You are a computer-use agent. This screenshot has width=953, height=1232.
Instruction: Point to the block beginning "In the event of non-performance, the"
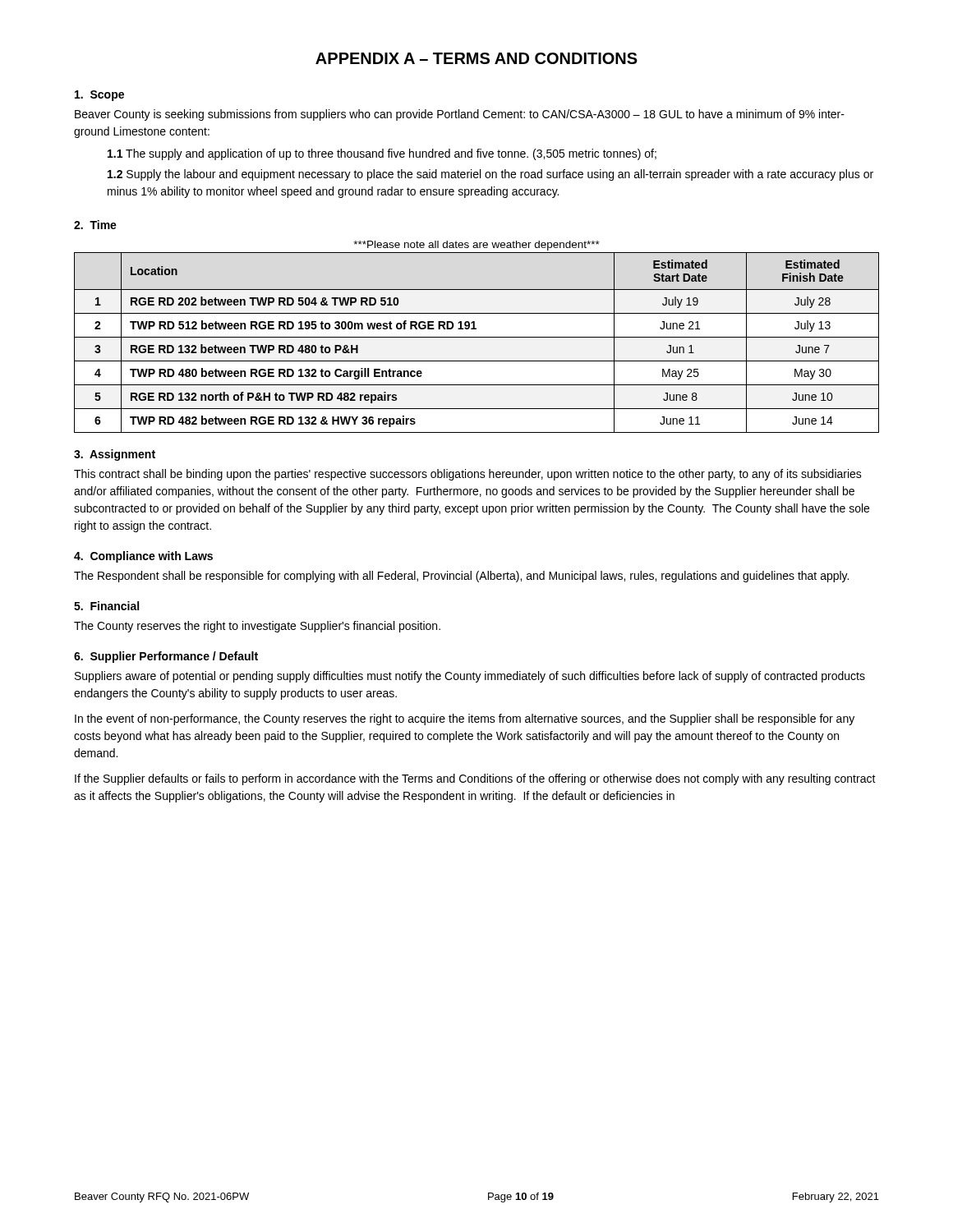click(x=464, y=736)
